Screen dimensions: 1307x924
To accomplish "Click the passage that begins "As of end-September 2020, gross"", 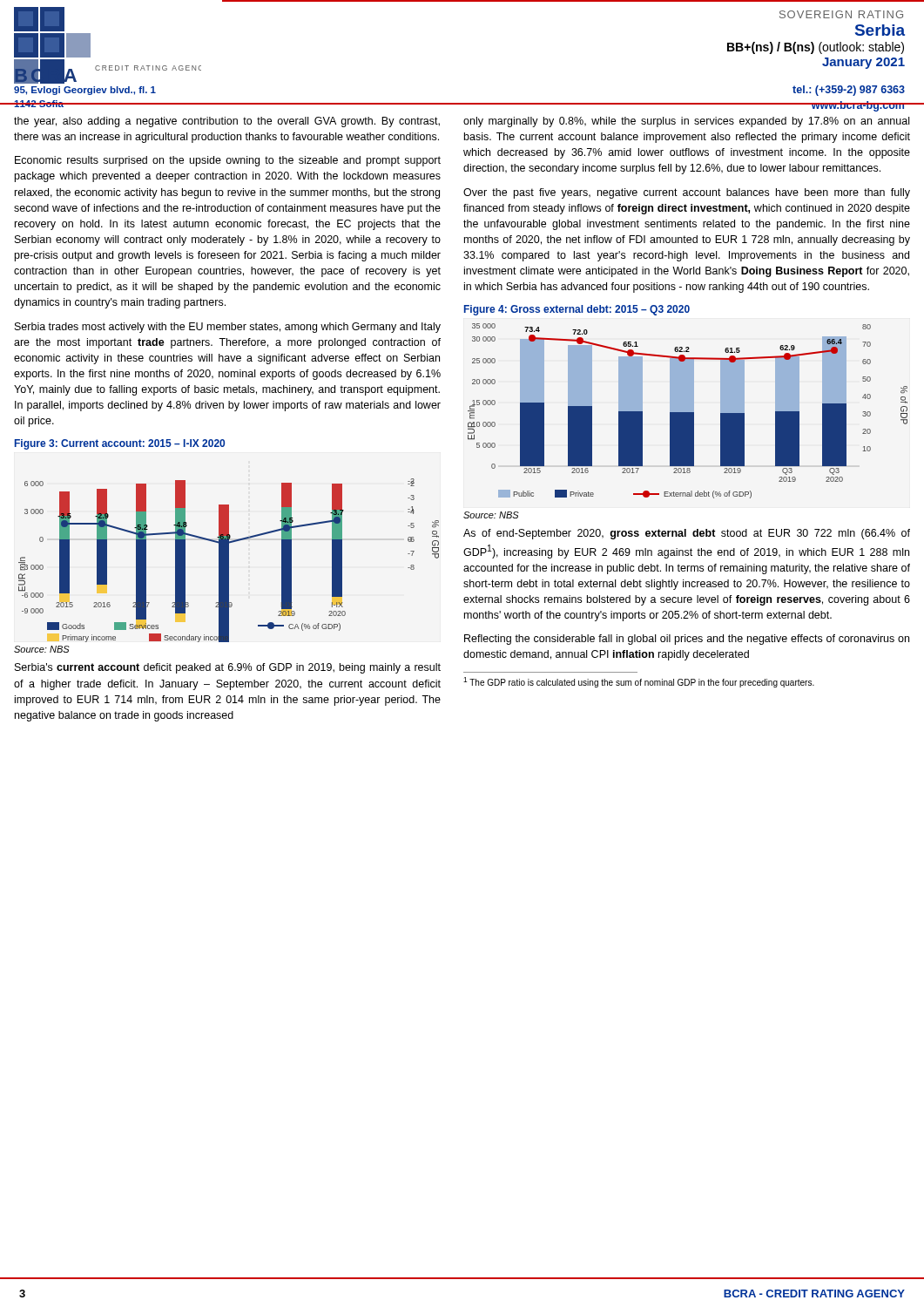I will pyautogui.click(x=687, y=594).
